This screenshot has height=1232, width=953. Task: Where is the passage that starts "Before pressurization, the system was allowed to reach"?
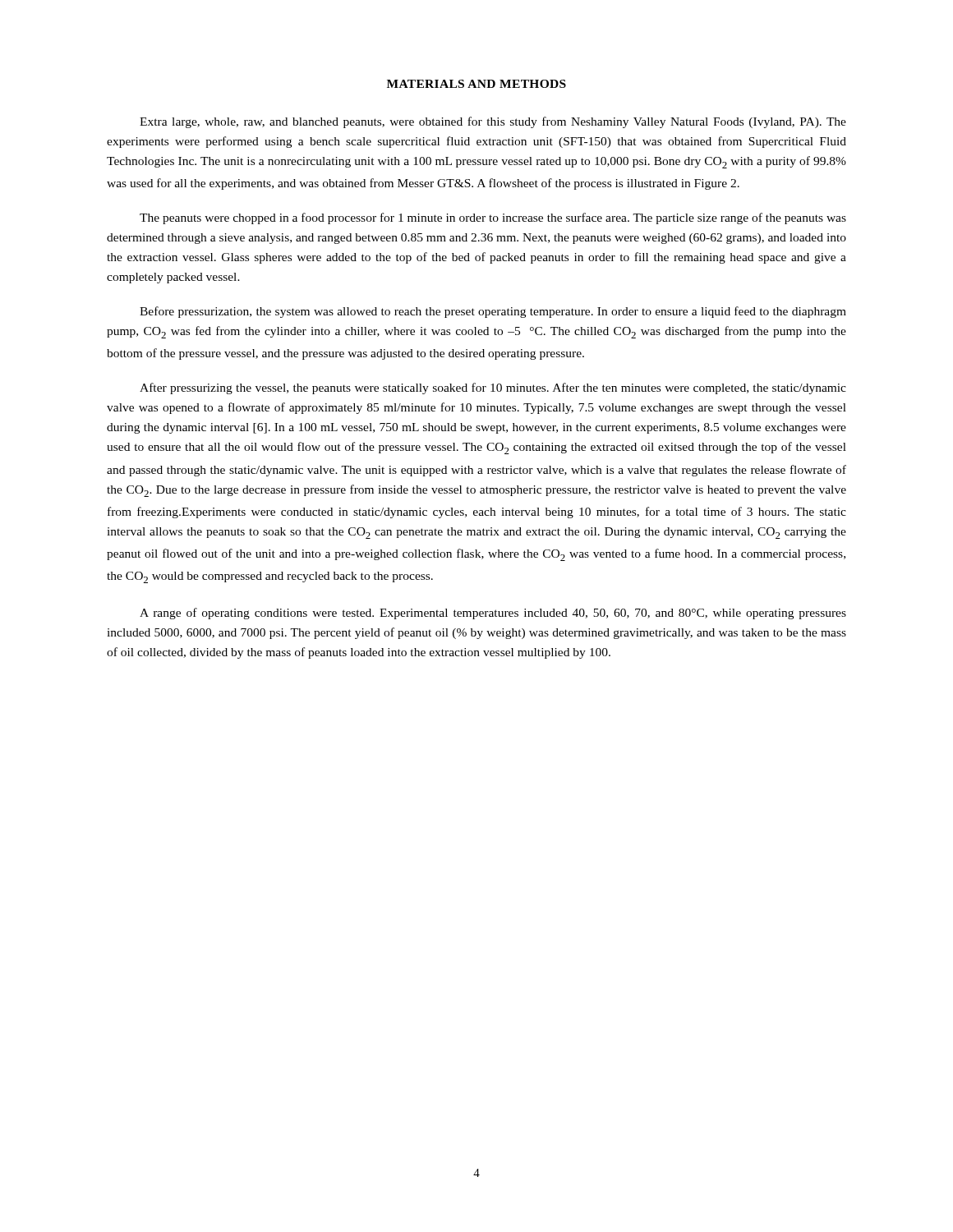(476, 332)
